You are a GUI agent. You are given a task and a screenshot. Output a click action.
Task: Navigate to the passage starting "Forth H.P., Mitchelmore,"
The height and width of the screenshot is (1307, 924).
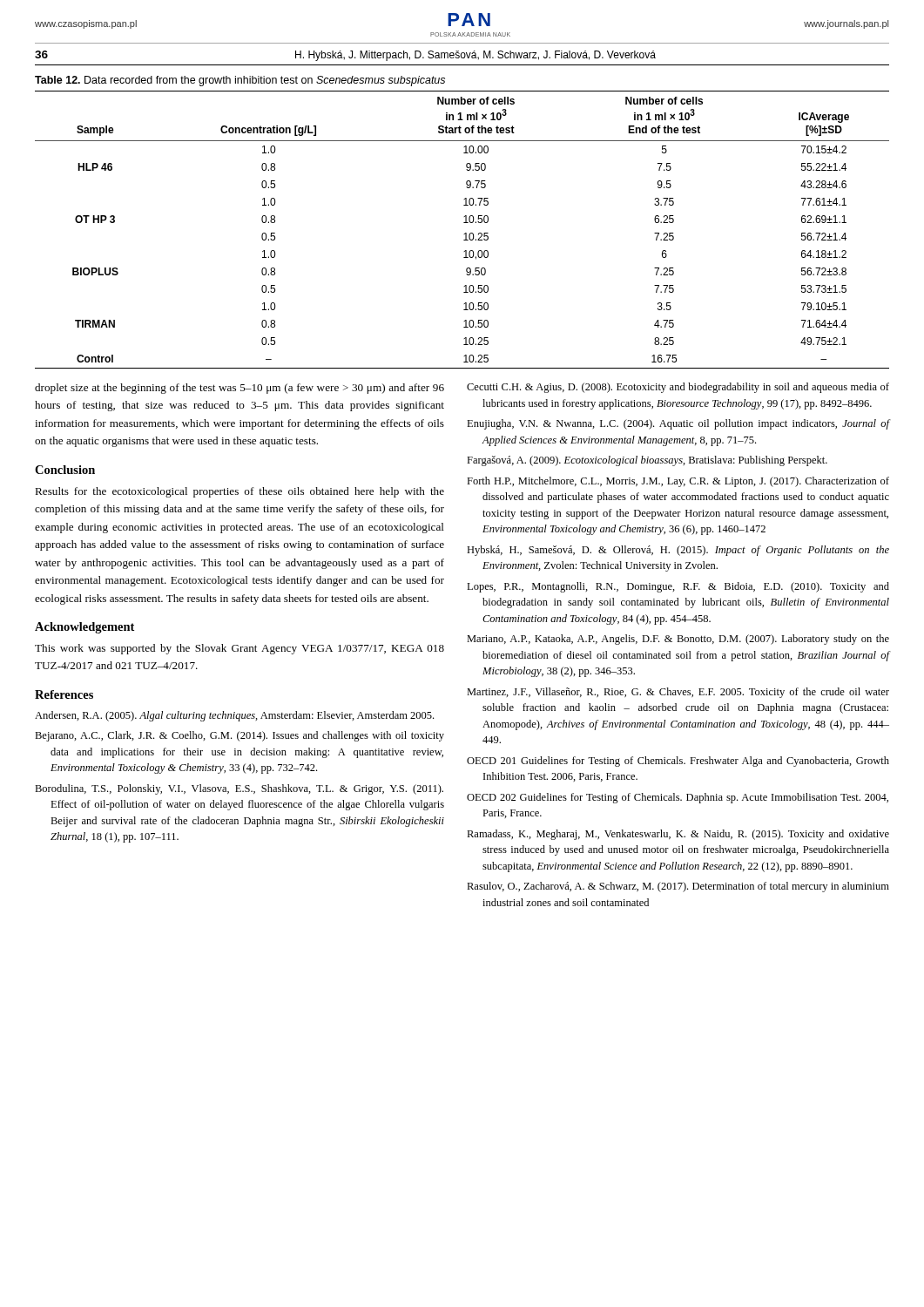pos(678,505)
